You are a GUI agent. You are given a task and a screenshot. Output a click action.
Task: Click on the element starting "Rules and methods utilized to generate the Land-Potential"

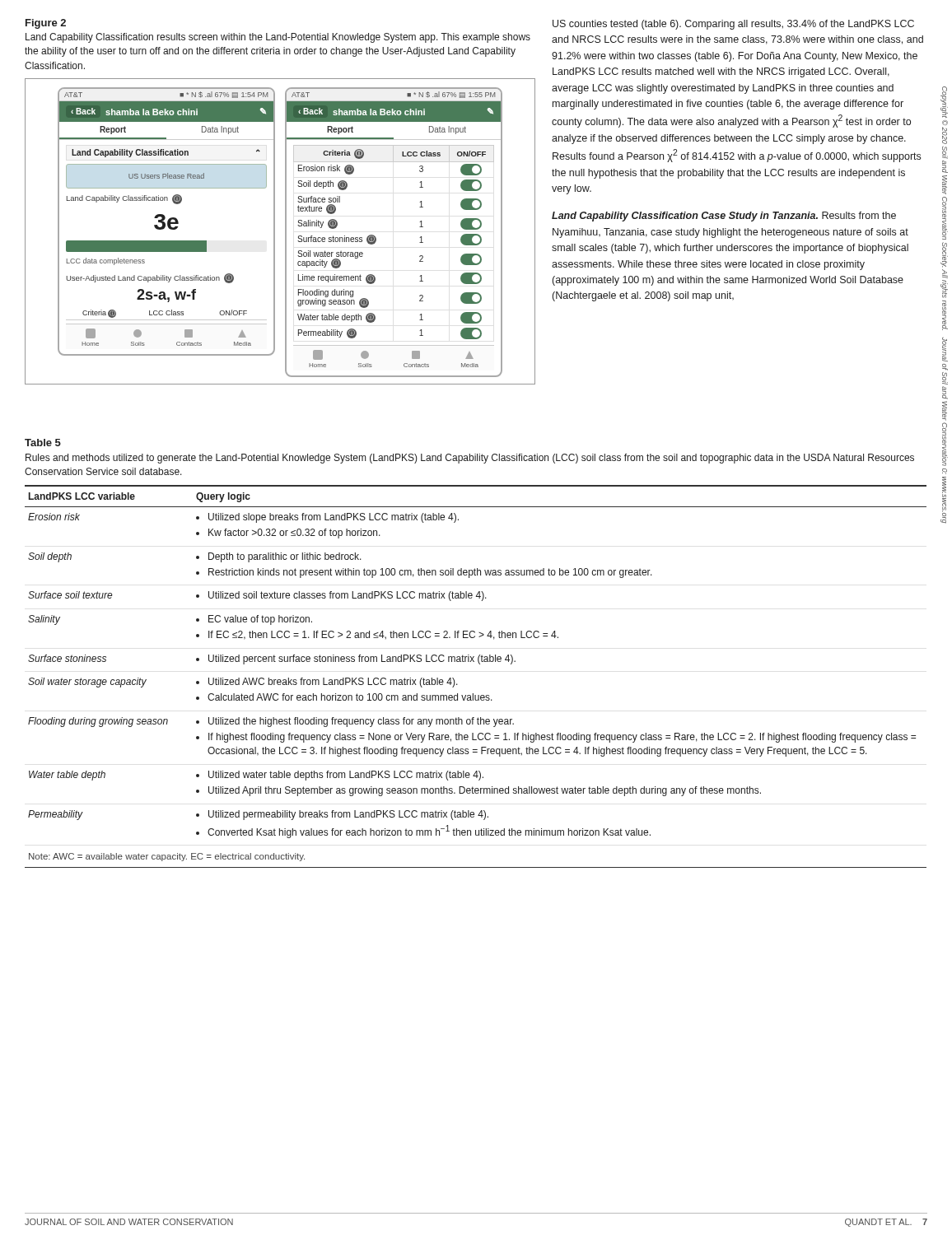coord(470,465)
